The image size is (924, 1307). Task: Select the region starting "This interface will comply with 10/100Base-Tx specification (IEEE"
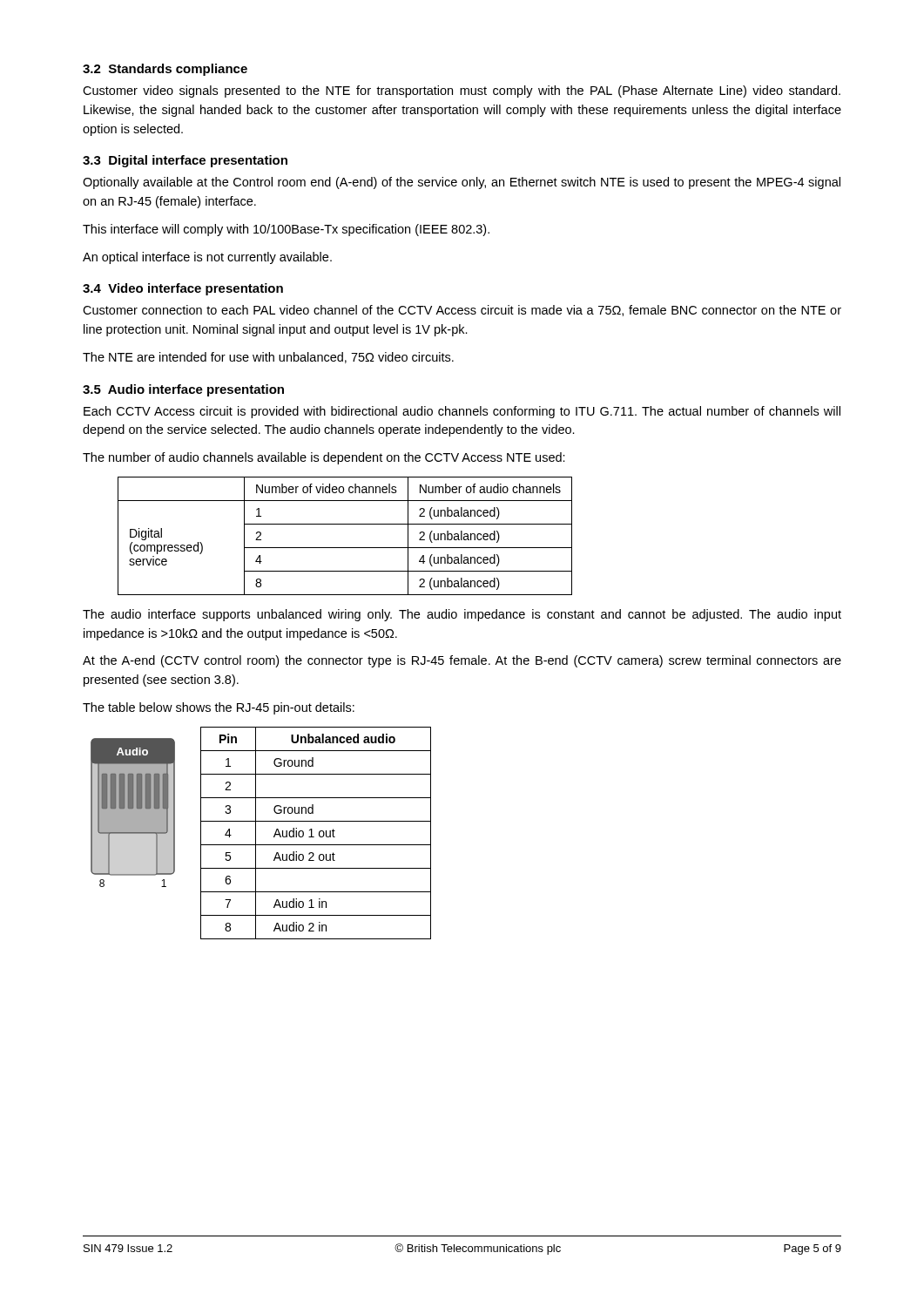(287, 229)
